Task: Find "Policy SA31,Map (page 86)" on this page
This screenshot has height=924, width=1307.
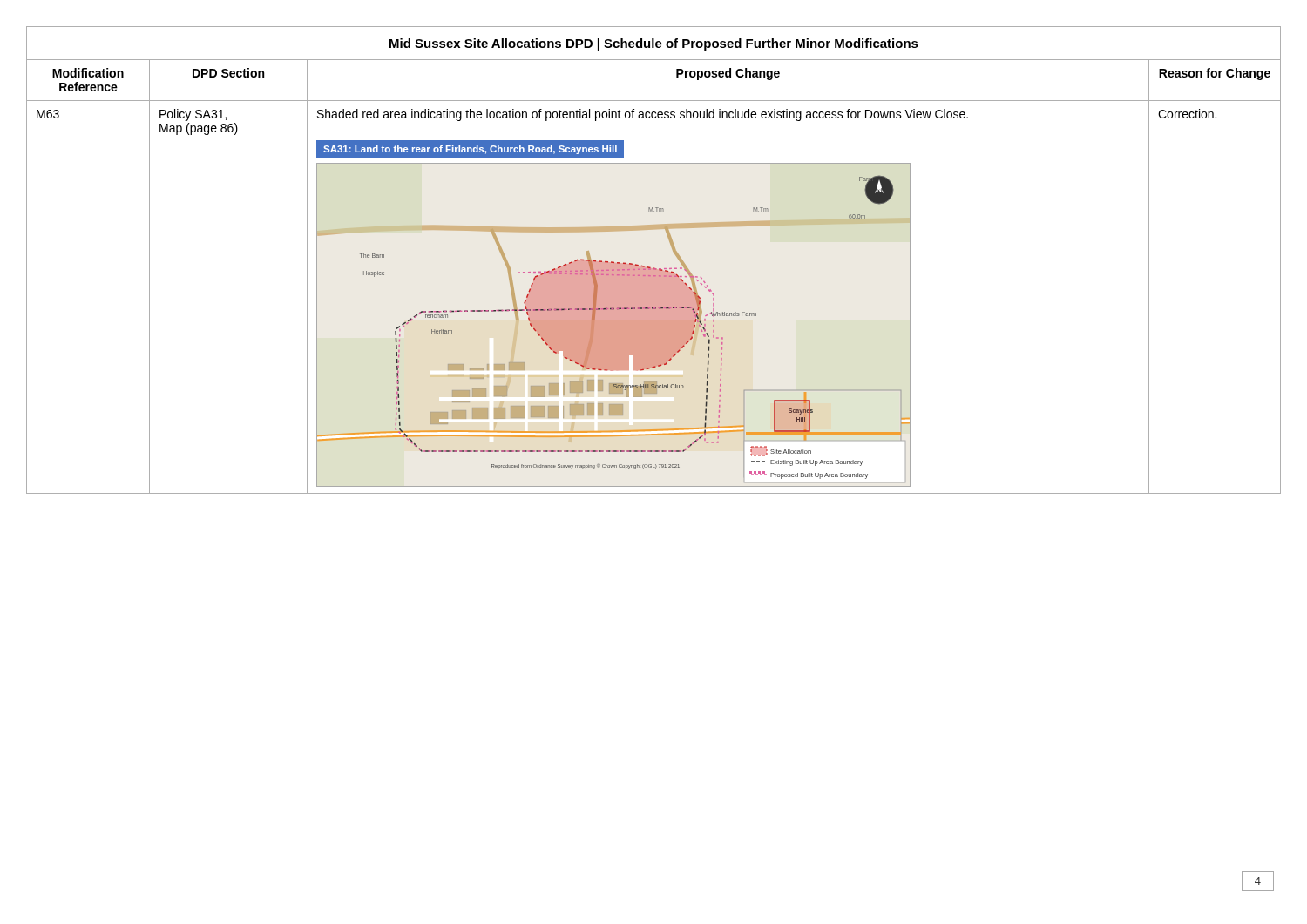Action: coord(198,121)
